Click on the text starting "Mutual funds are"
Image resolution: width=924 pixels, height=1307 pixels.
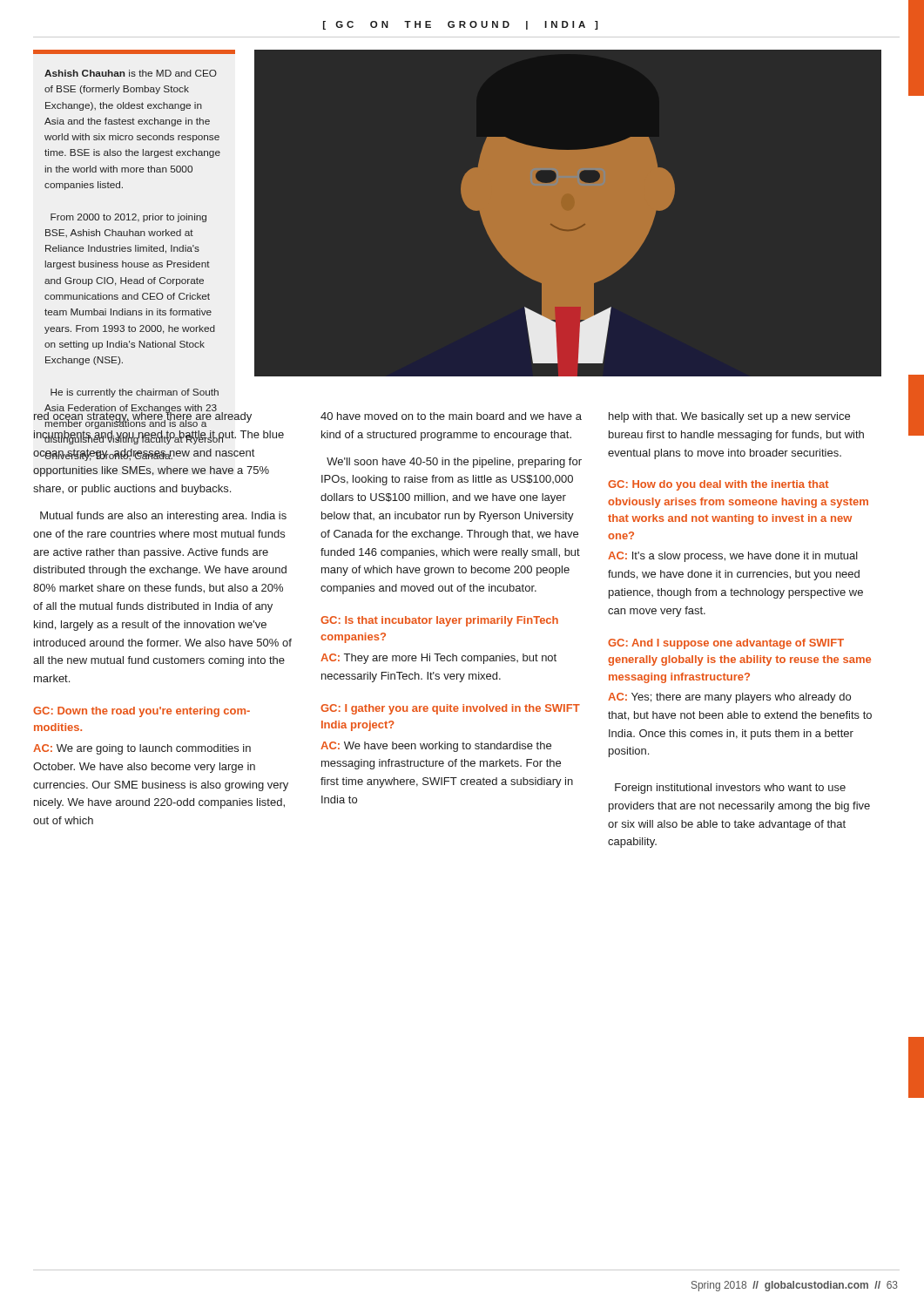click(162, 597)
